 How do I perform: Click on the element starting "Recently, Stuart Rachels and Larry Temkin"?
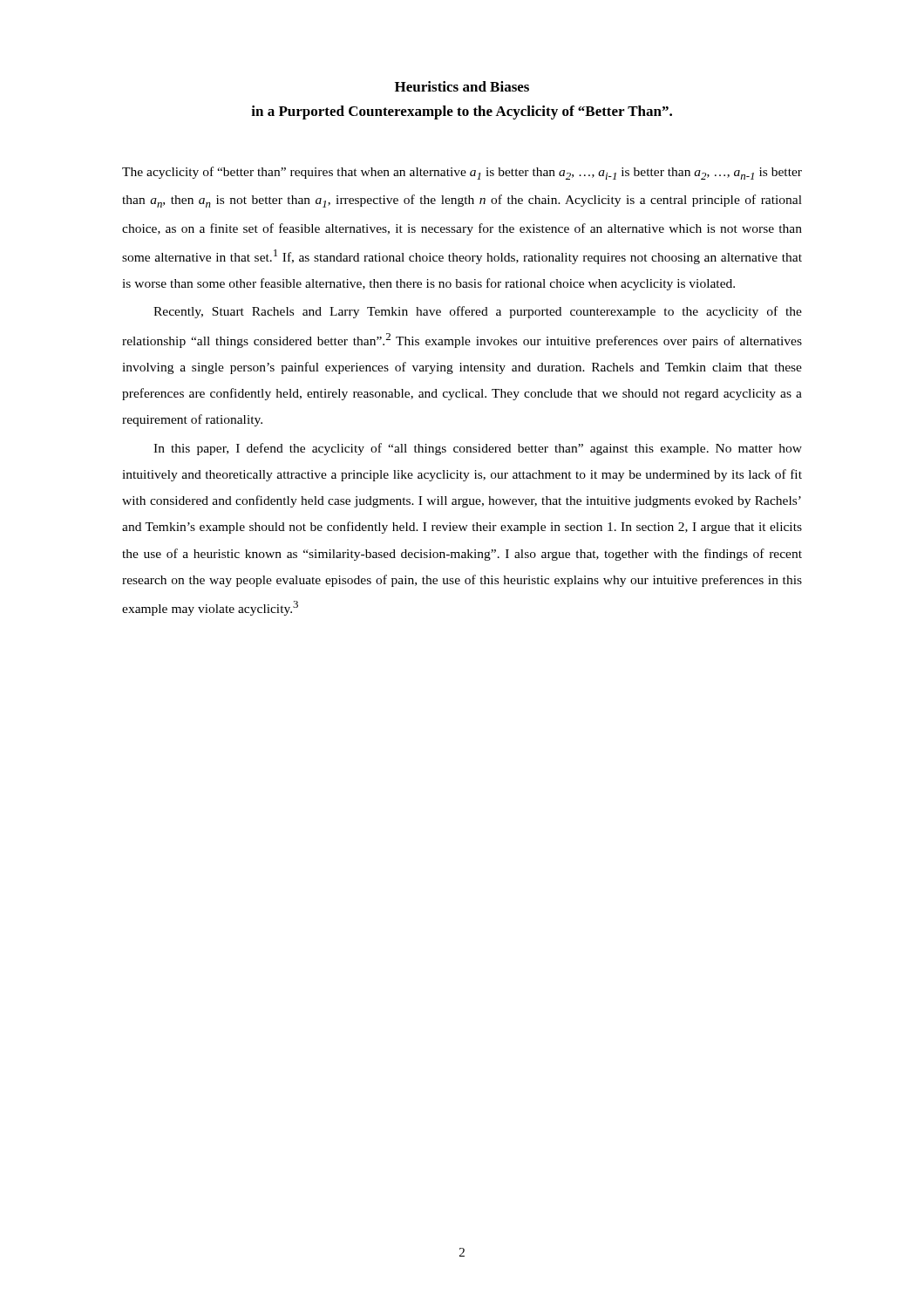[462, 366]
